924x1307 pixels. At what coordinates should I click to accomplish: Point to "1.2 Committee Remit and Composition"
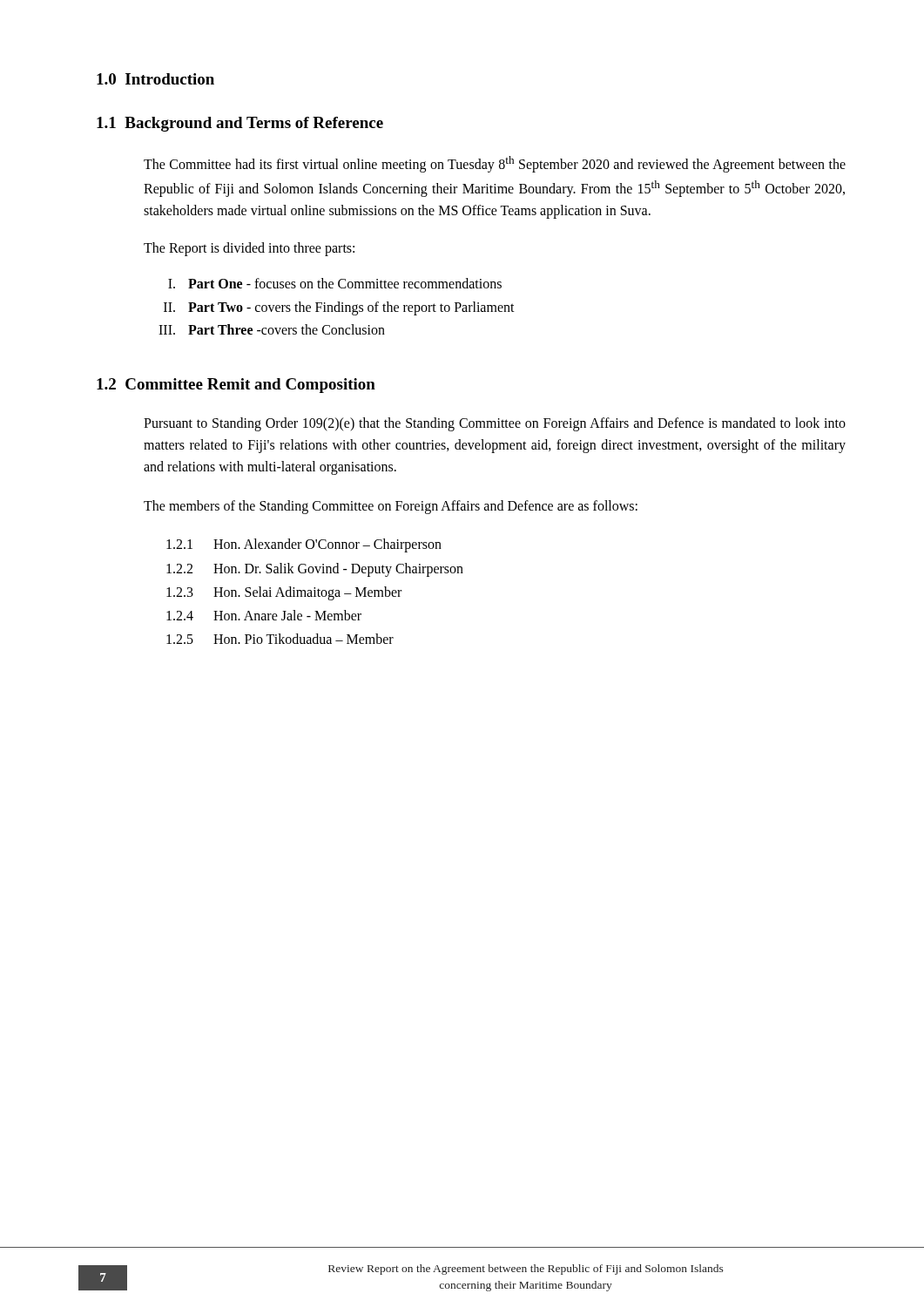pos(236,384)
